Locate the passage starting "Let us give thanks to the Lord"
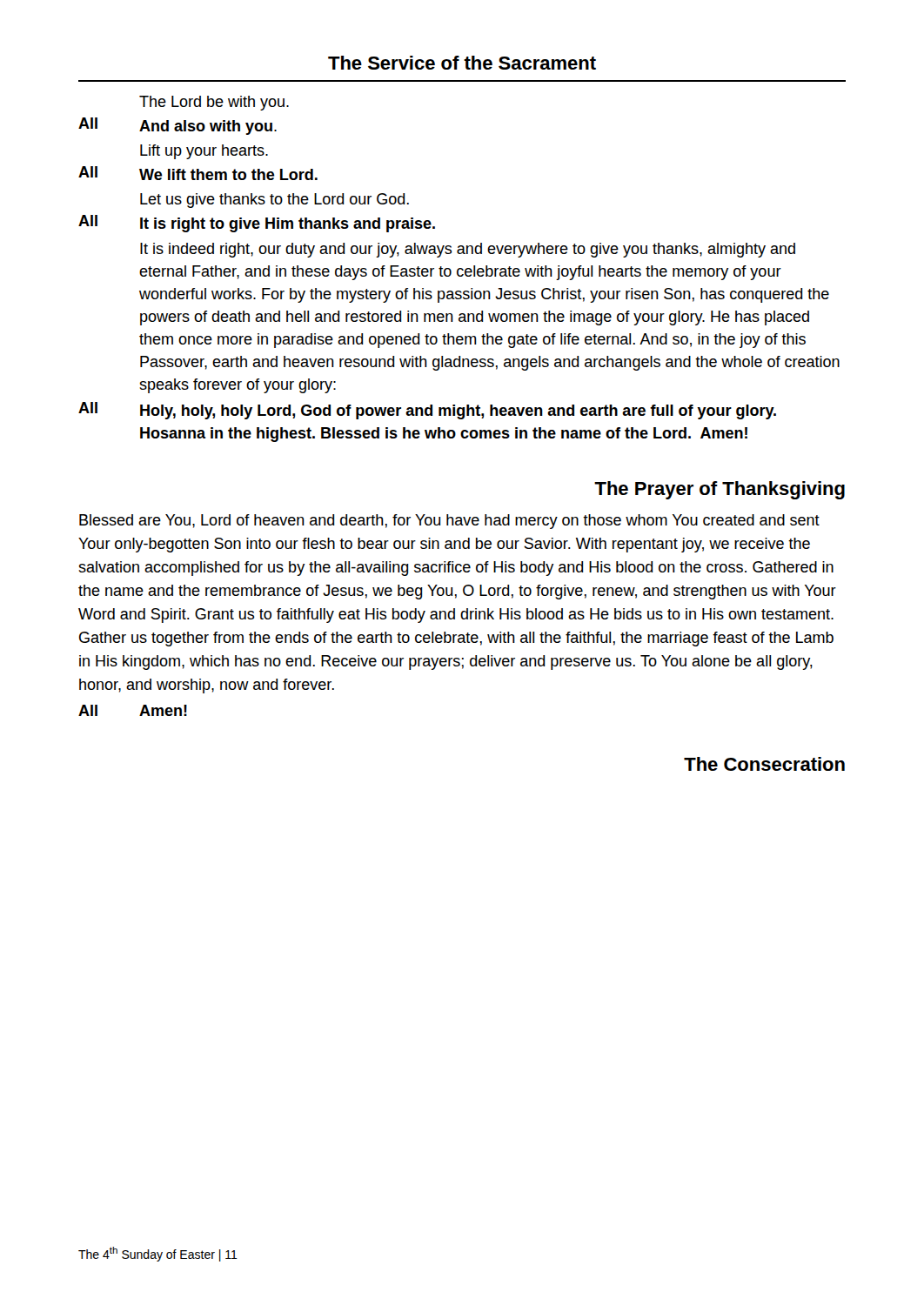Viewport: 924px width, 1305px height. coord(275,200)
